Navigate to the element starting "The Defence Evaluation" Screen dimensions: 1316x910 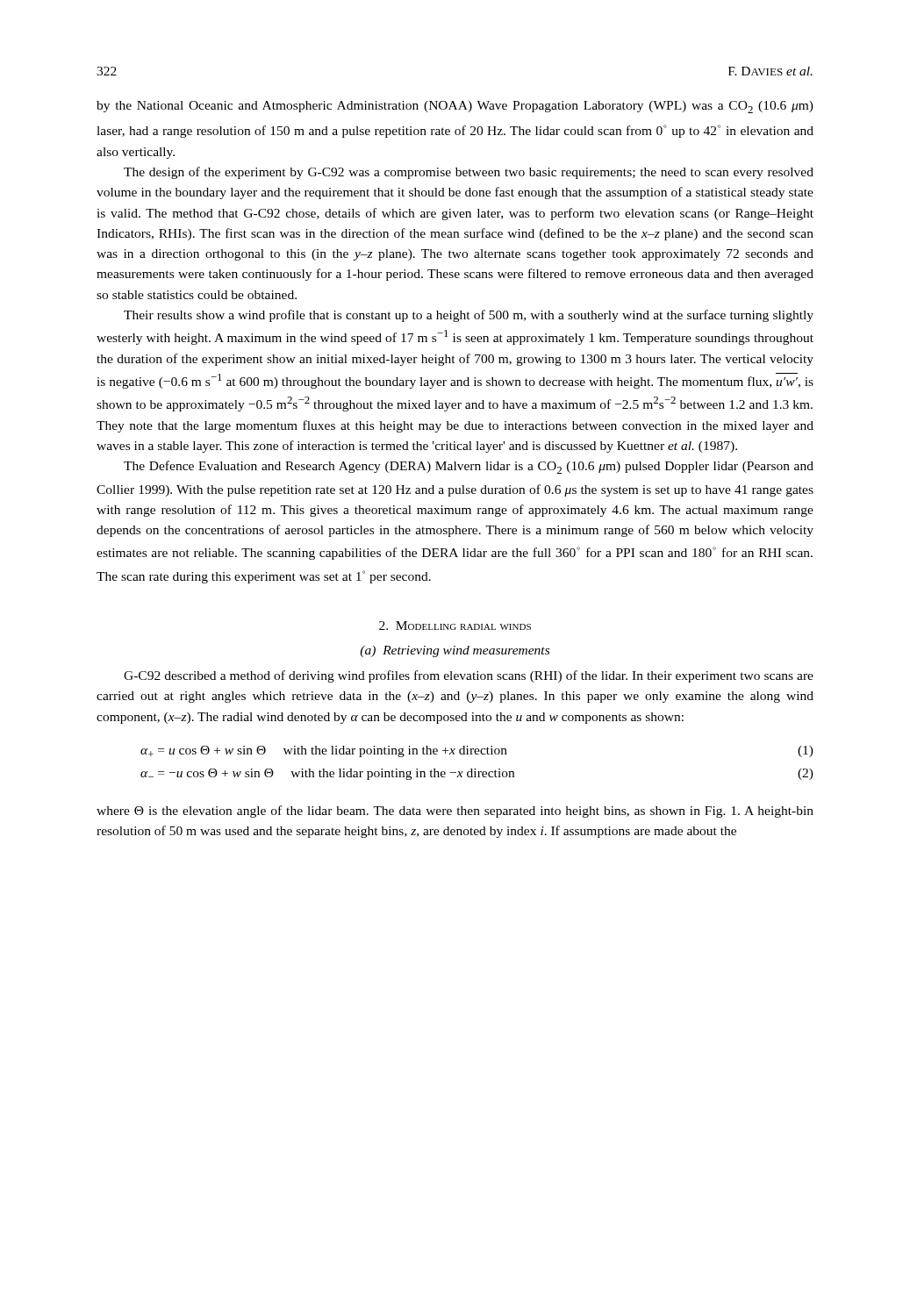click(x=455, y=521)
